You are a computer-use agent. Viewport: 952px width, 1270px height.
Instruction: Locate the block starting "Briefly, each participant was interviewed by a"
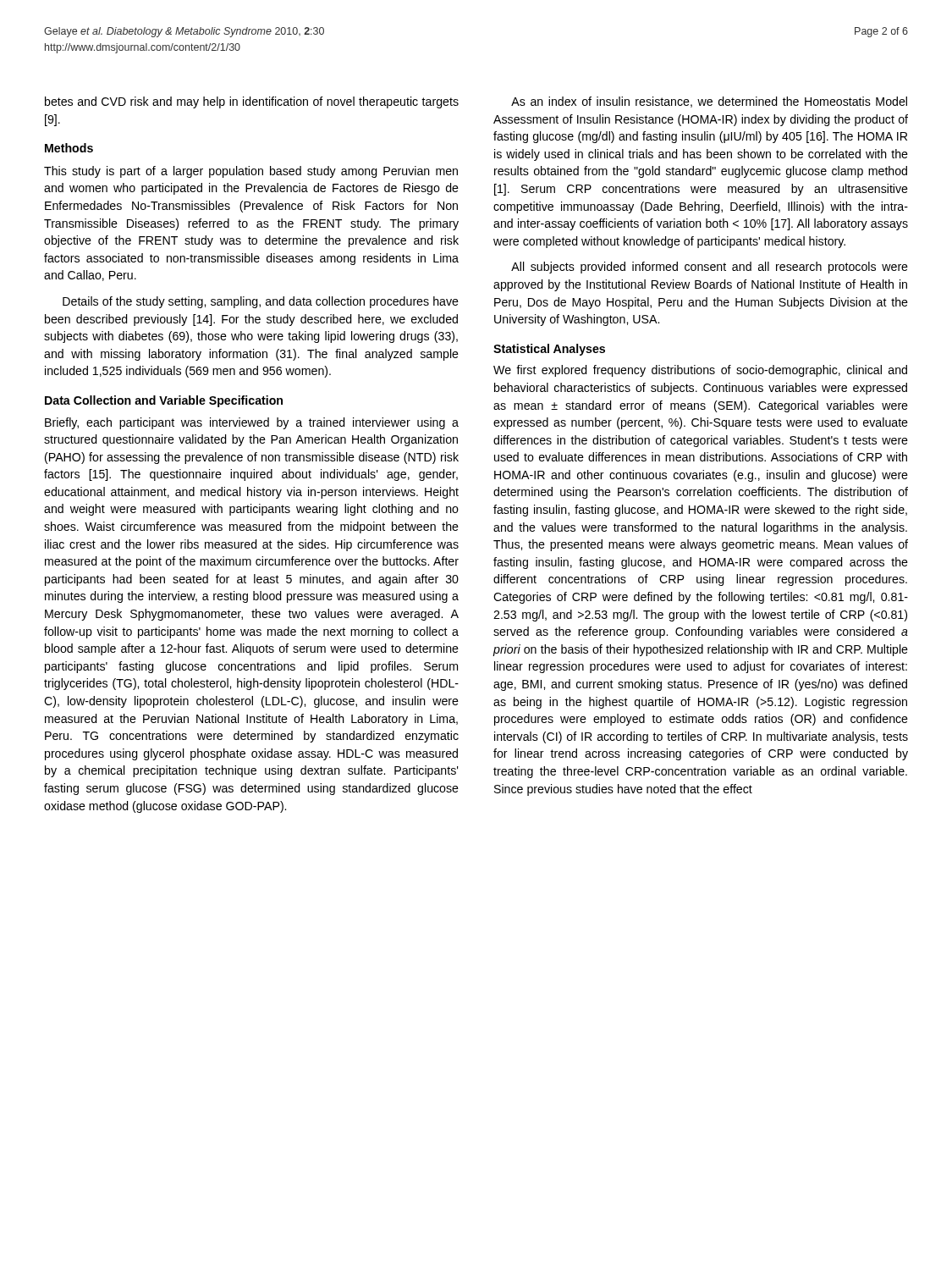tap(251, 614)
